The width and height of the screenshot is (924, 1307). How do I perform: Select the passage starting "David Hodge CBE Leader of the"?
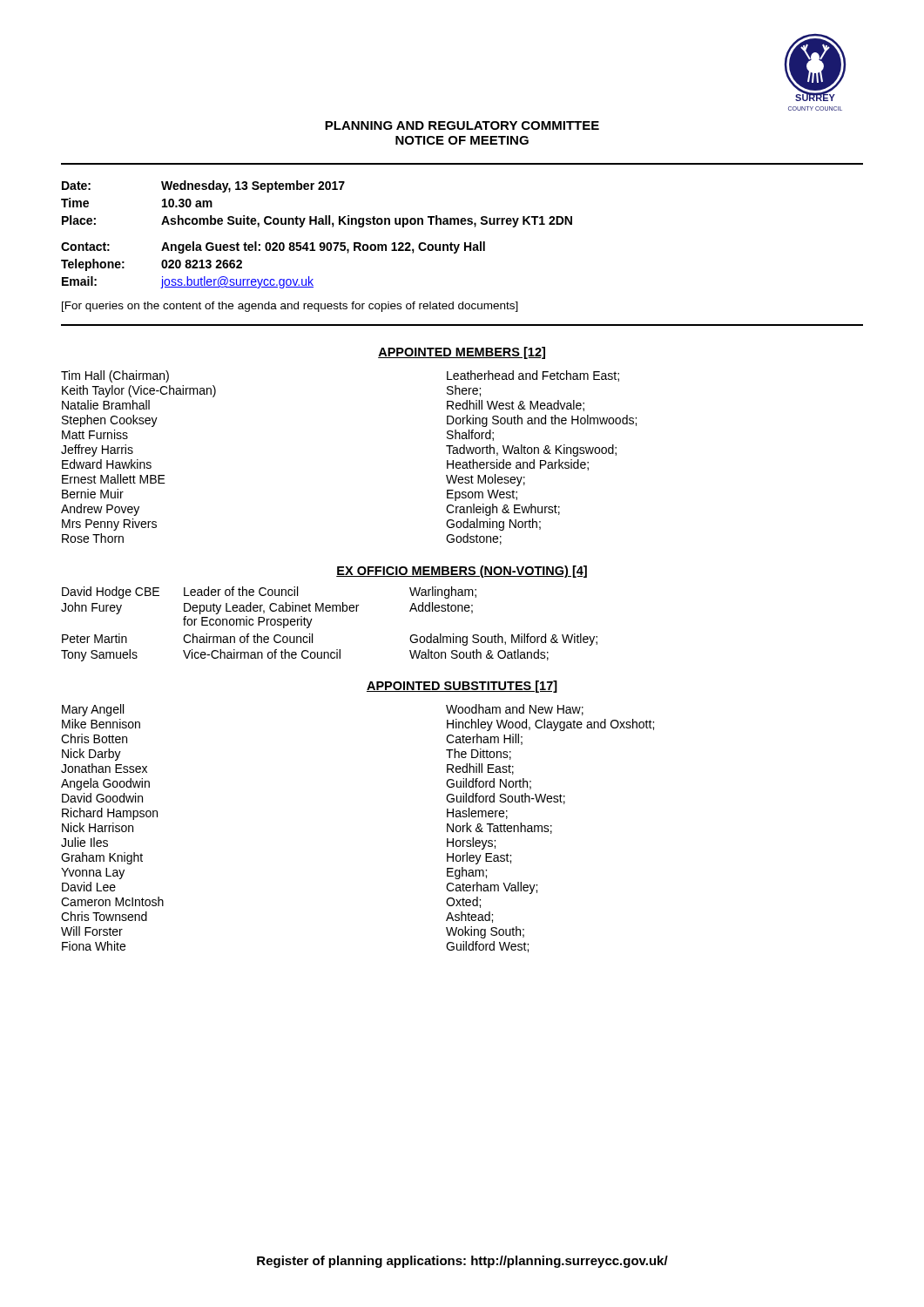[462, 592]
